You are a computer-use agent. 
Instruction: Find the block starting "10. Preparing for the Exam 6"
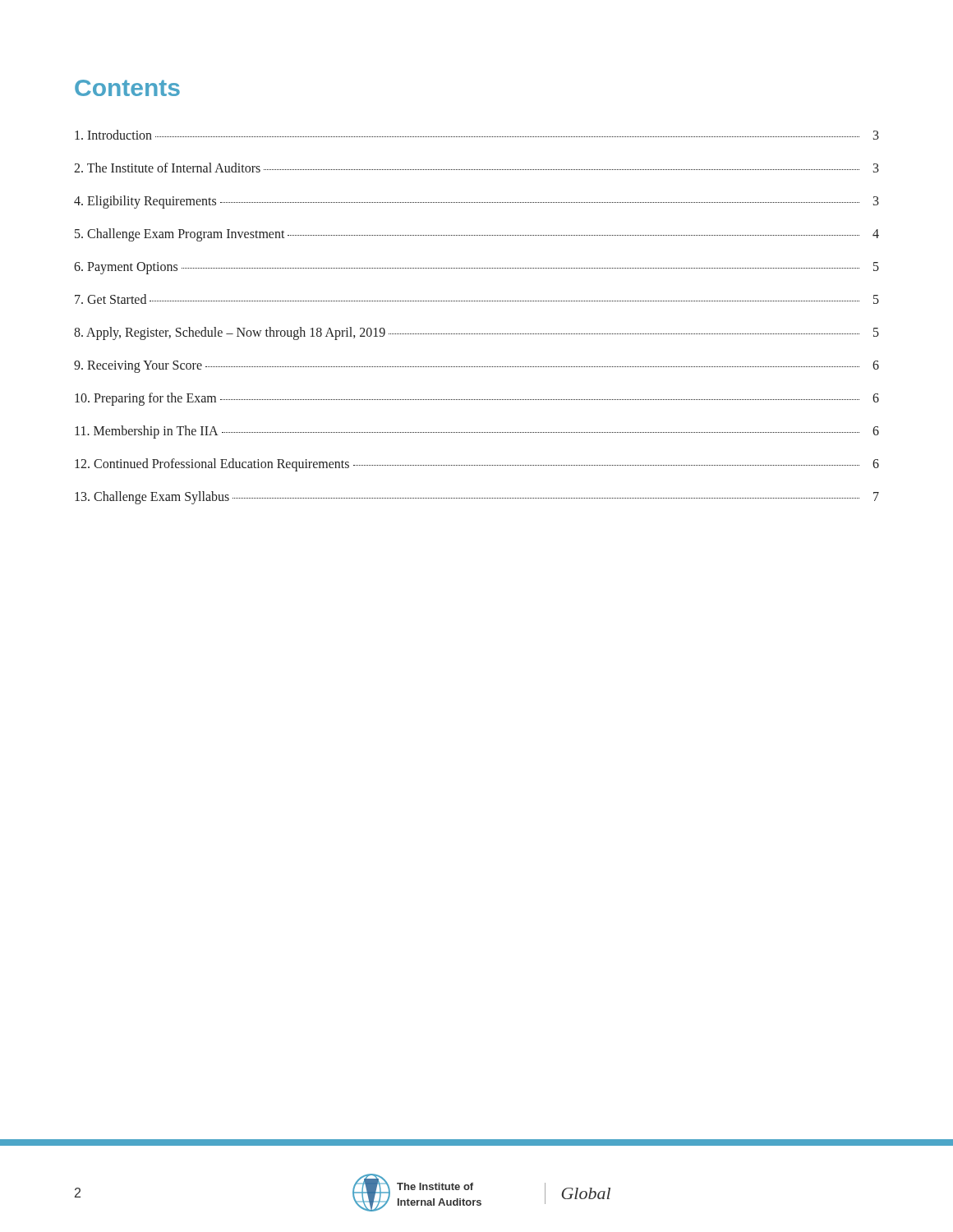(476, 398)
